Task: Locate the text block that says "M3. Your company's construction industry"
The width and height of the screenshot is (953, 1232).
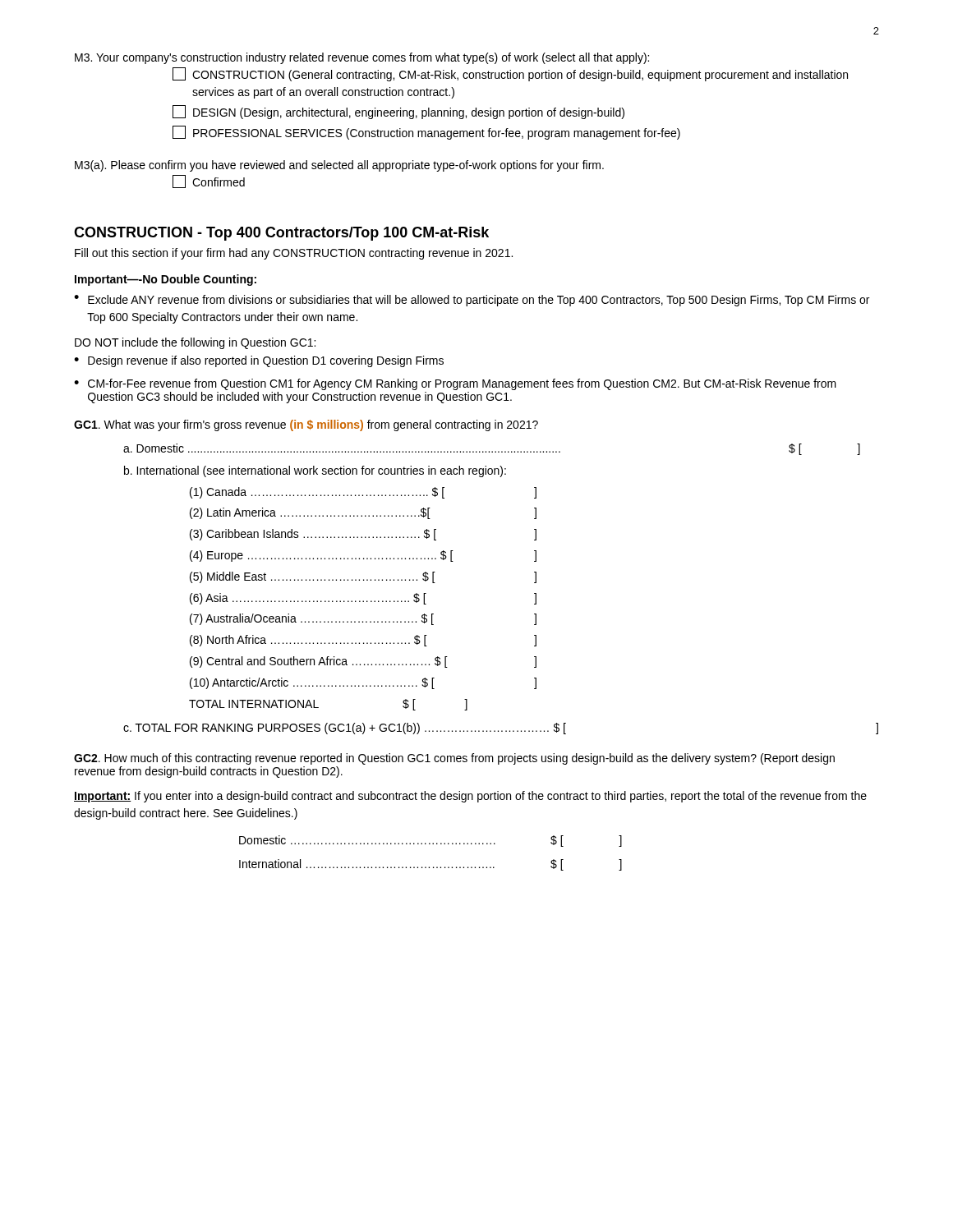Action: 476,96
